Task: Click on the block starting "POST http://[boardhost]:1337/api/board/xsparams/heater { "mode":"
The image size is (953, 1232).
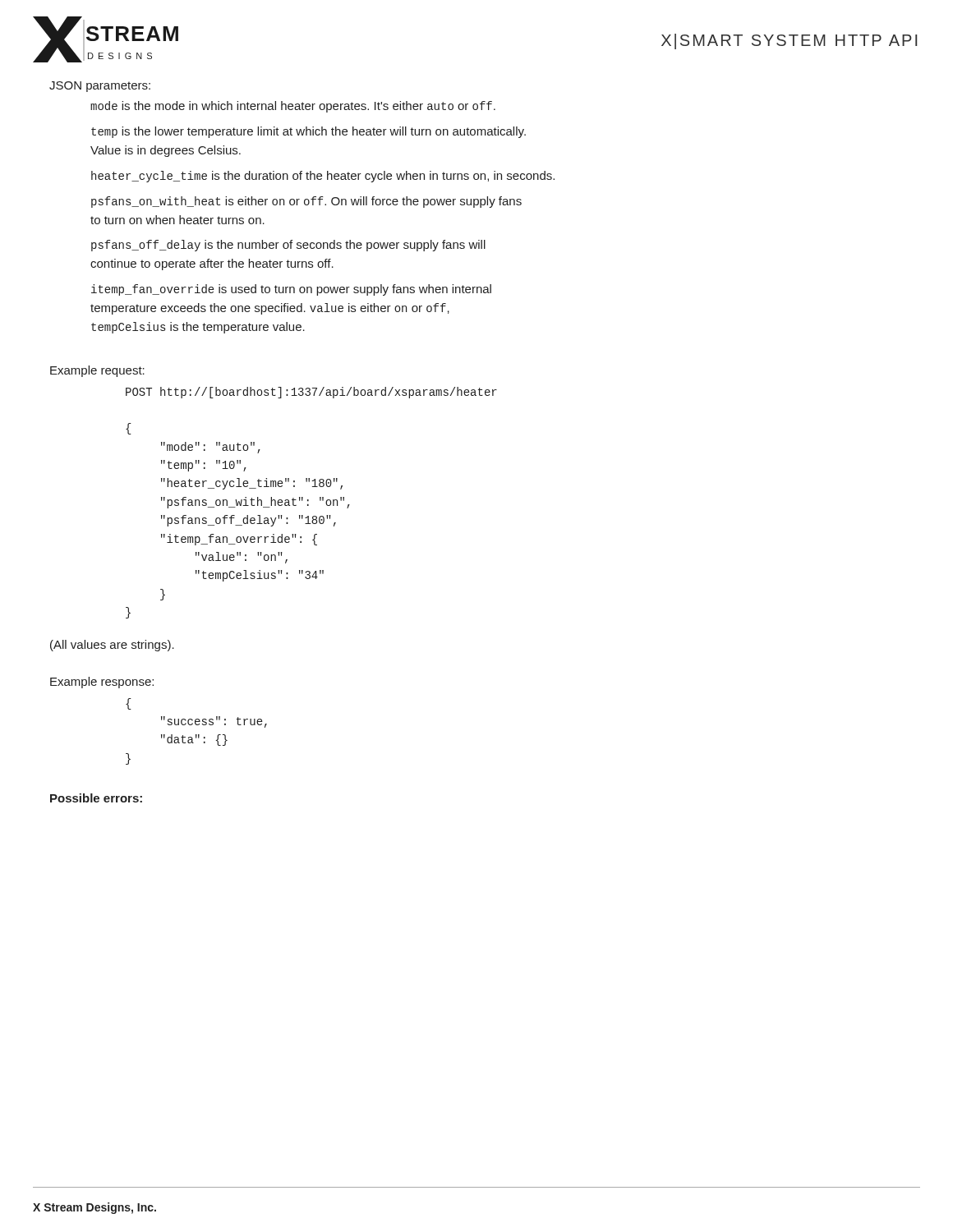Action: [294, 503]
